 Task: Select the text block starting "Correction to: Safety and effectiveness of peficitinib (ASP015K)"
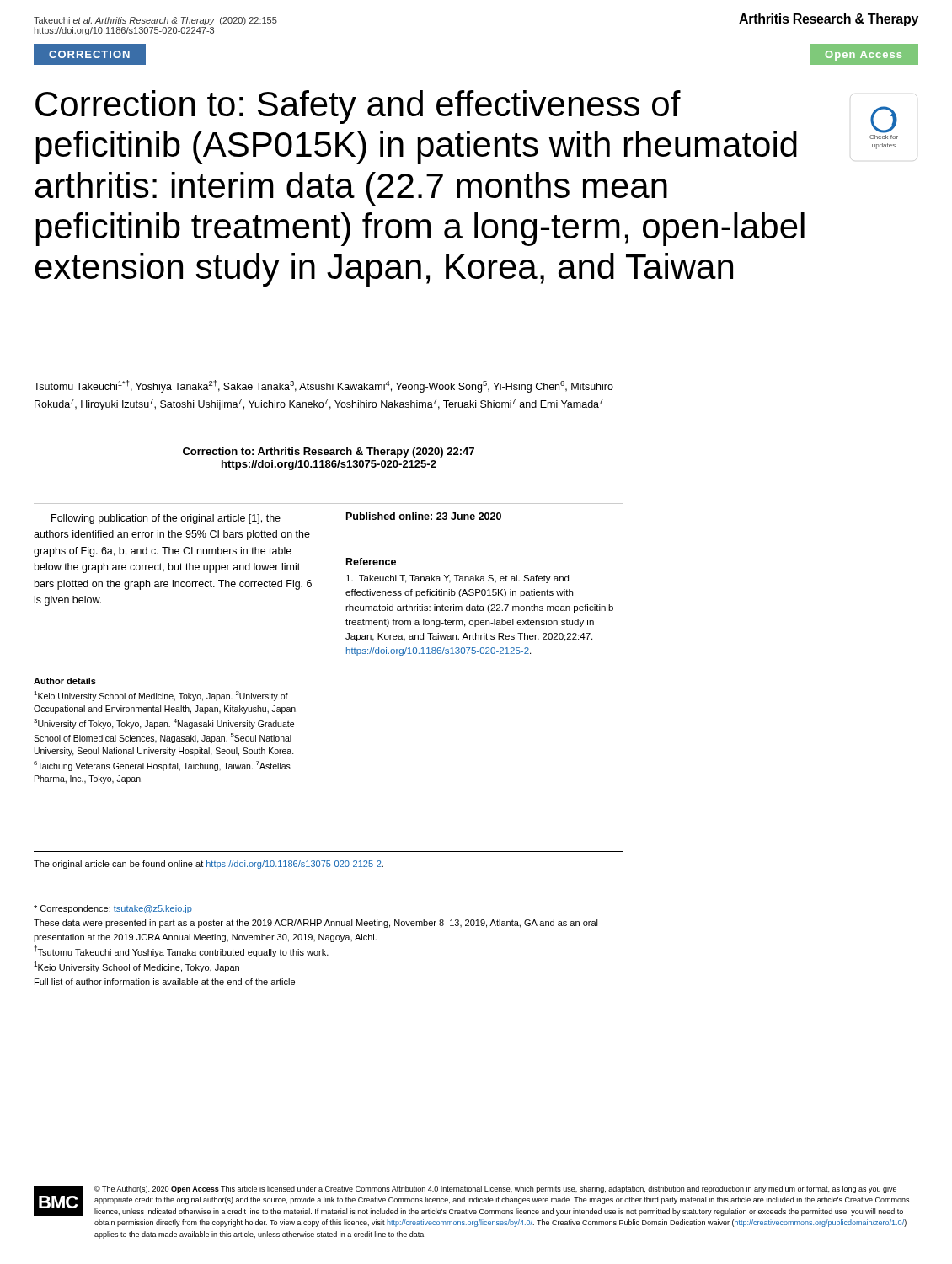click(420, 185)
